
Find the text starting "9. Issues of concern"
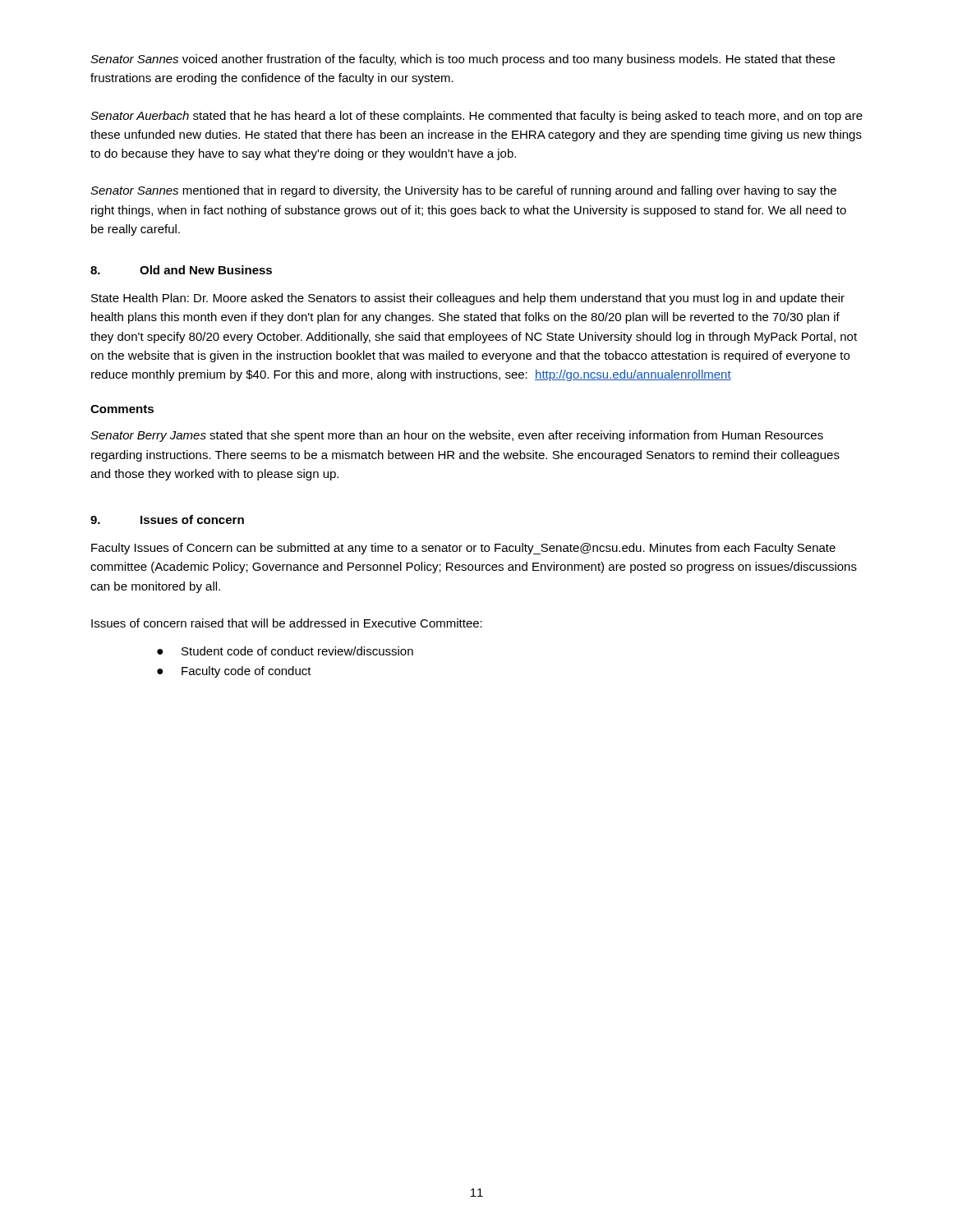[167, 519]
